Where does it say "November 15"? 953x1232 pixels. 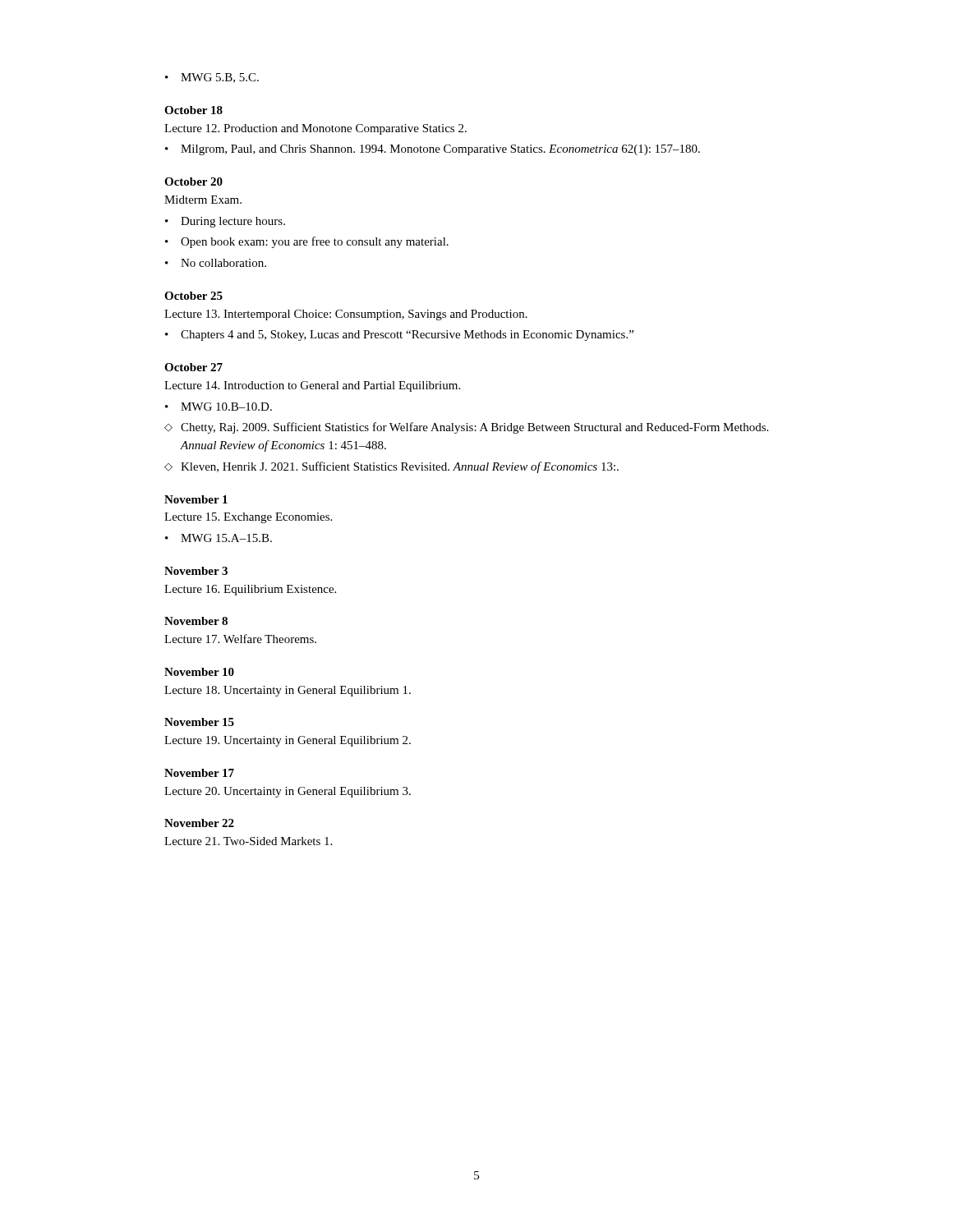click(x=199, y=722)
